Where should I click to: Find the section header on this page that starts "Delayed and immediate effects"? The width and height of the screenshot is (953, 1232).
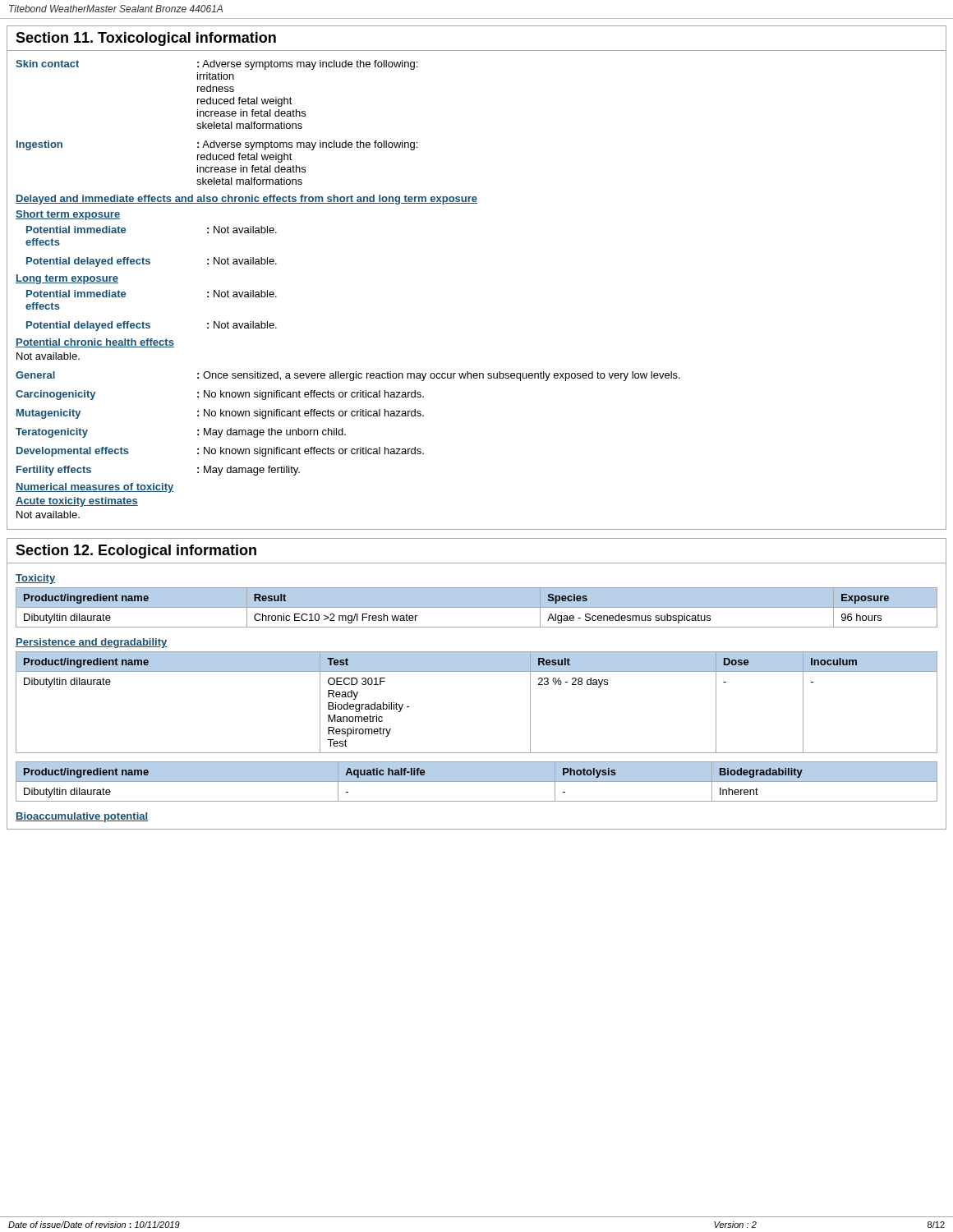click(246, 198)
